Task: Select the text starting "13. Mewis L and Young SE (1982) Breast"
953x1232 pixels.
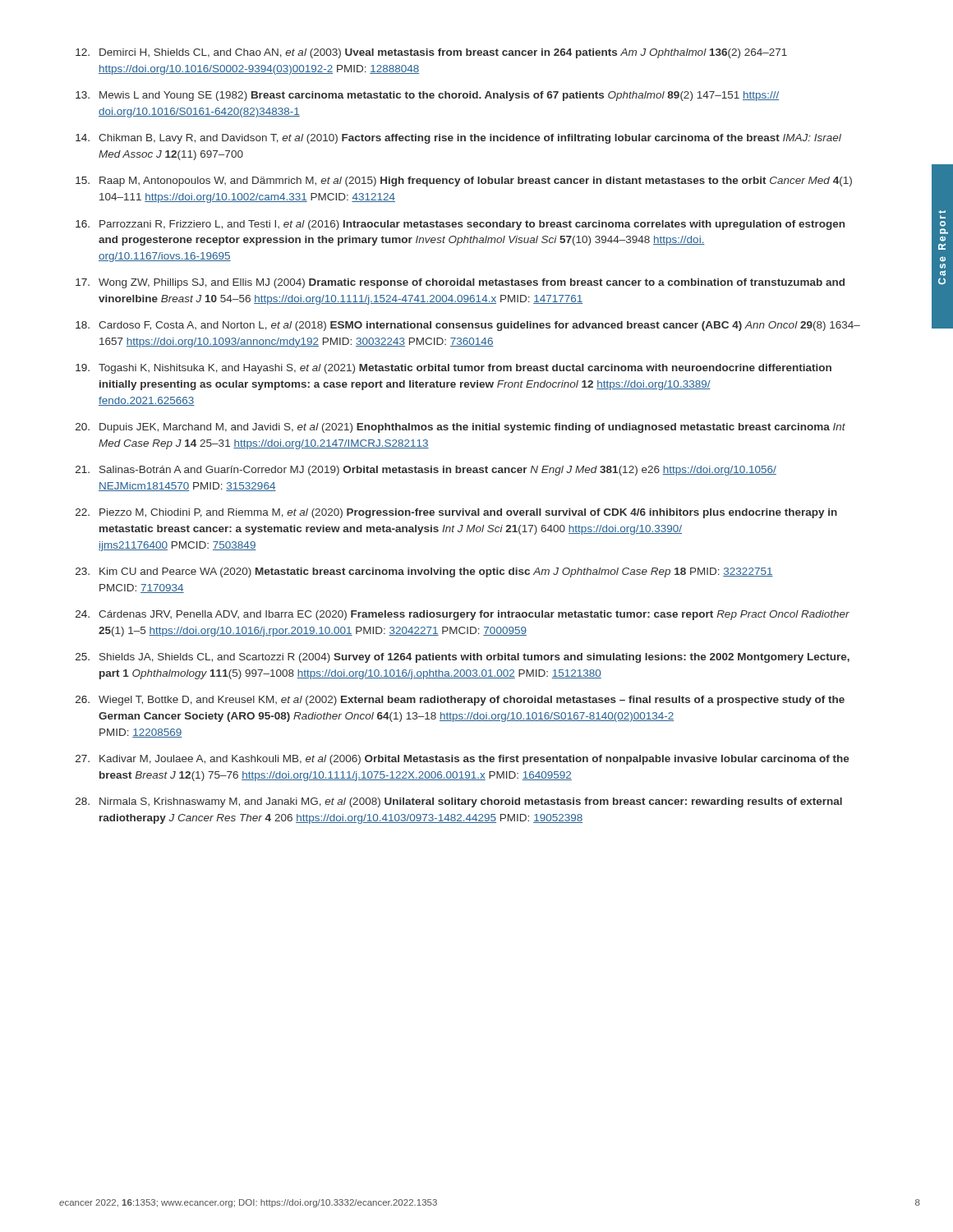Action: click(x=462, y=103)
